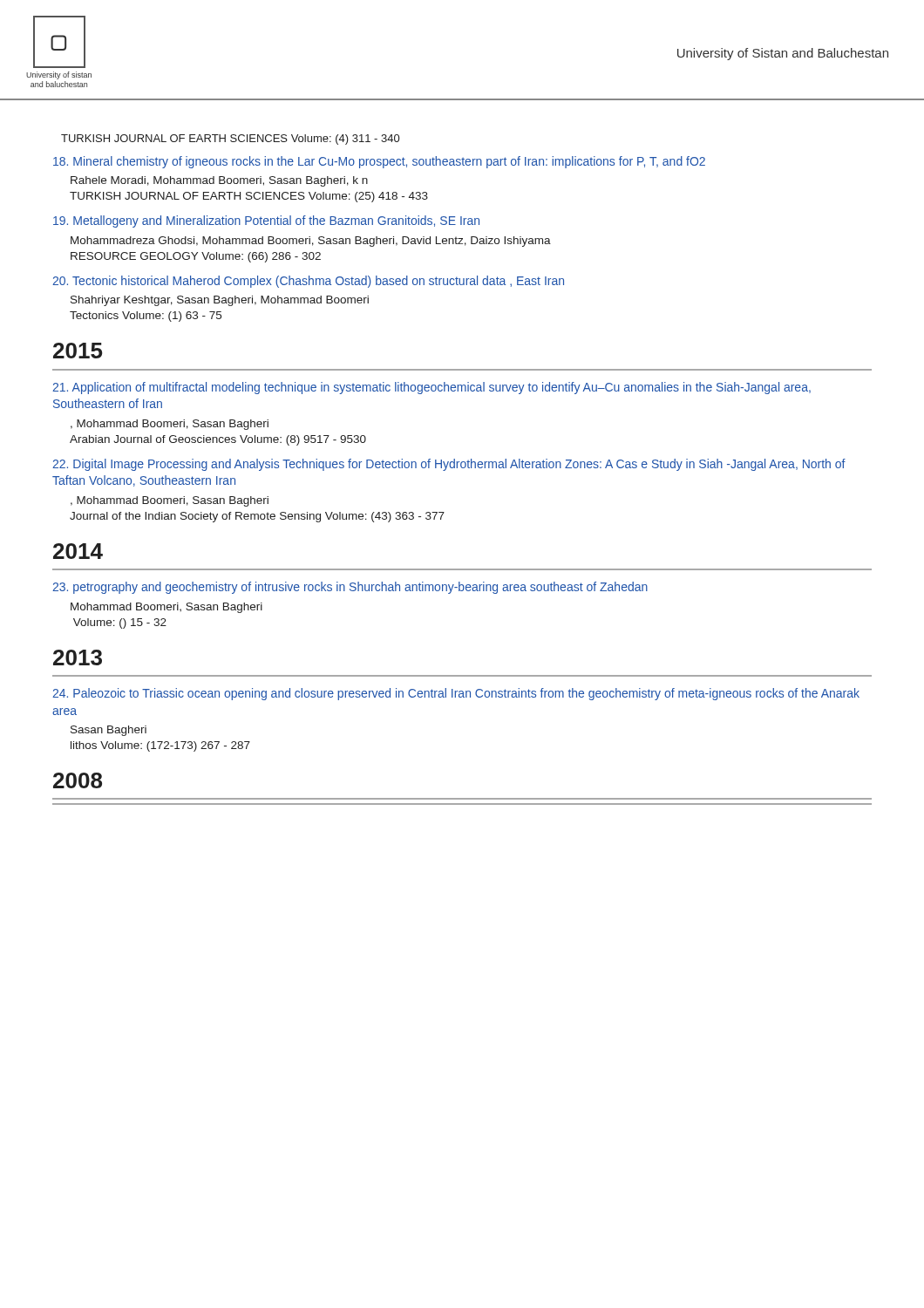
Task: Click on the section header that says "23. petrography and geochemistry of intrusive rocks in"
Action: (350, 587)
